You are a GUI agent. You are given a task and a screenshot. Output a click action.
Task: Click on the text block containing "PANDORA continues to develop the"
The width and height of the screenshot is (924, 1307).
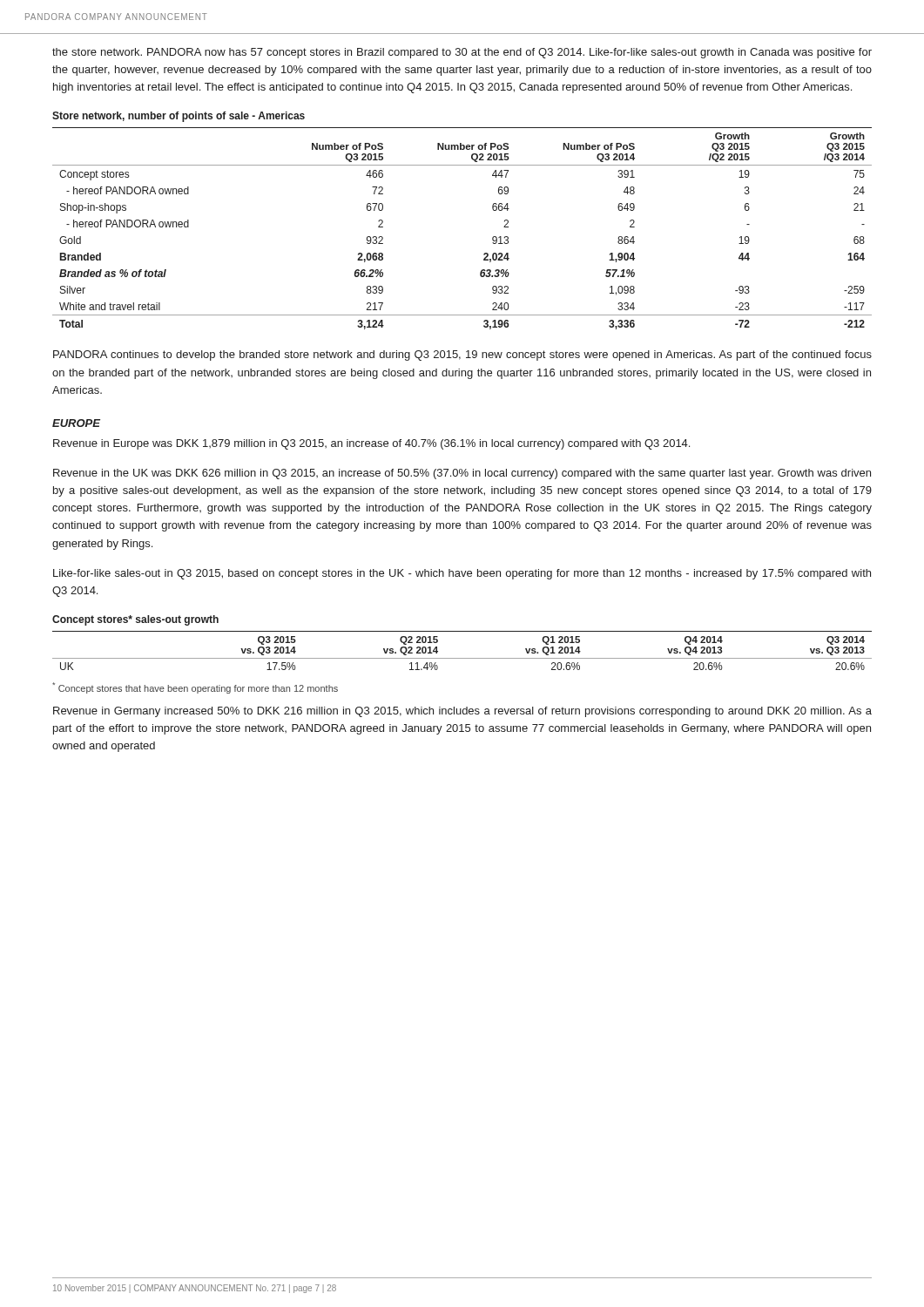pyautogui.click(x=462, y=372)
